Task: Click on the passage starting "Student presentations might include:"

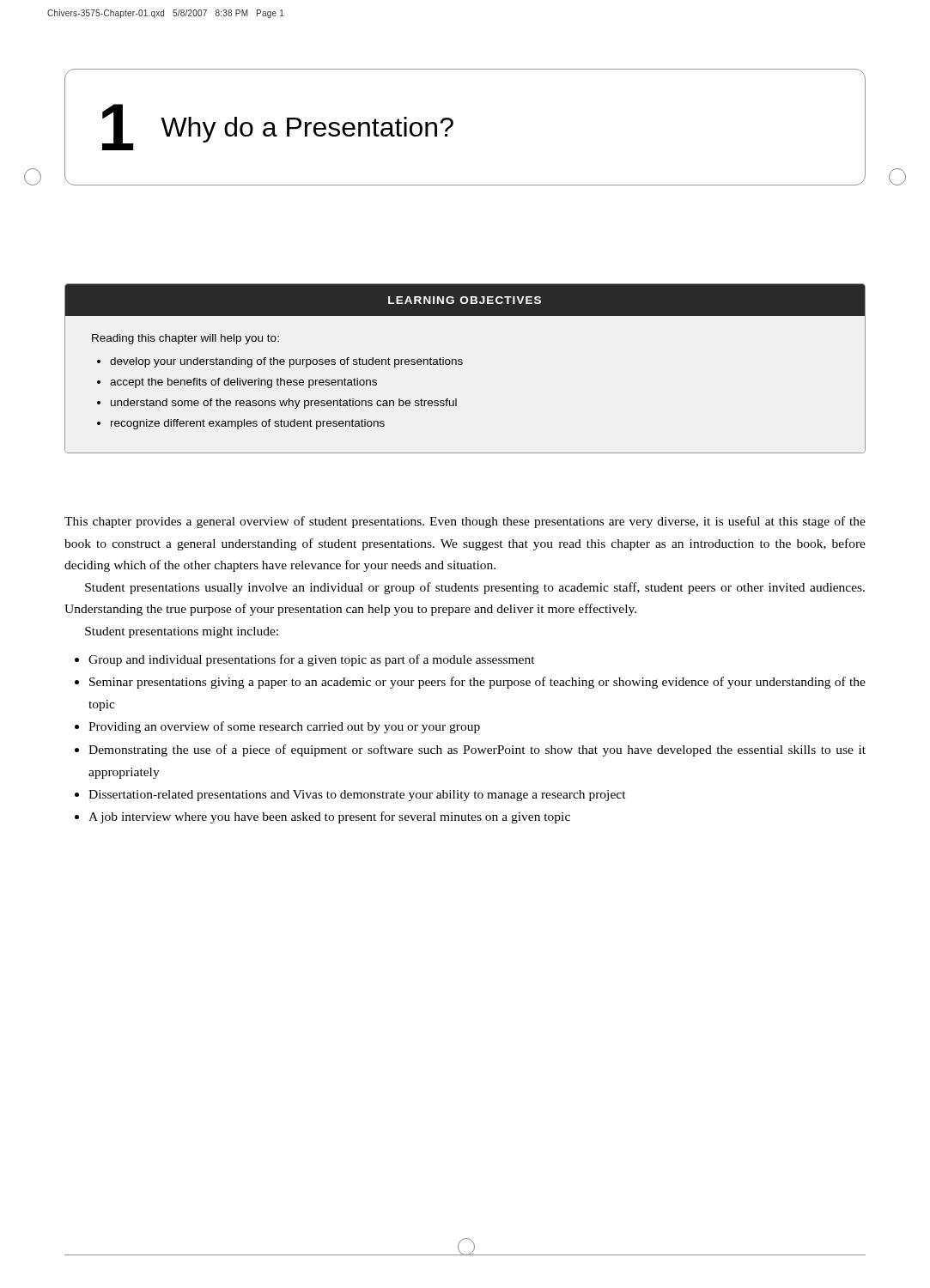Action: [x=182, y=631]
